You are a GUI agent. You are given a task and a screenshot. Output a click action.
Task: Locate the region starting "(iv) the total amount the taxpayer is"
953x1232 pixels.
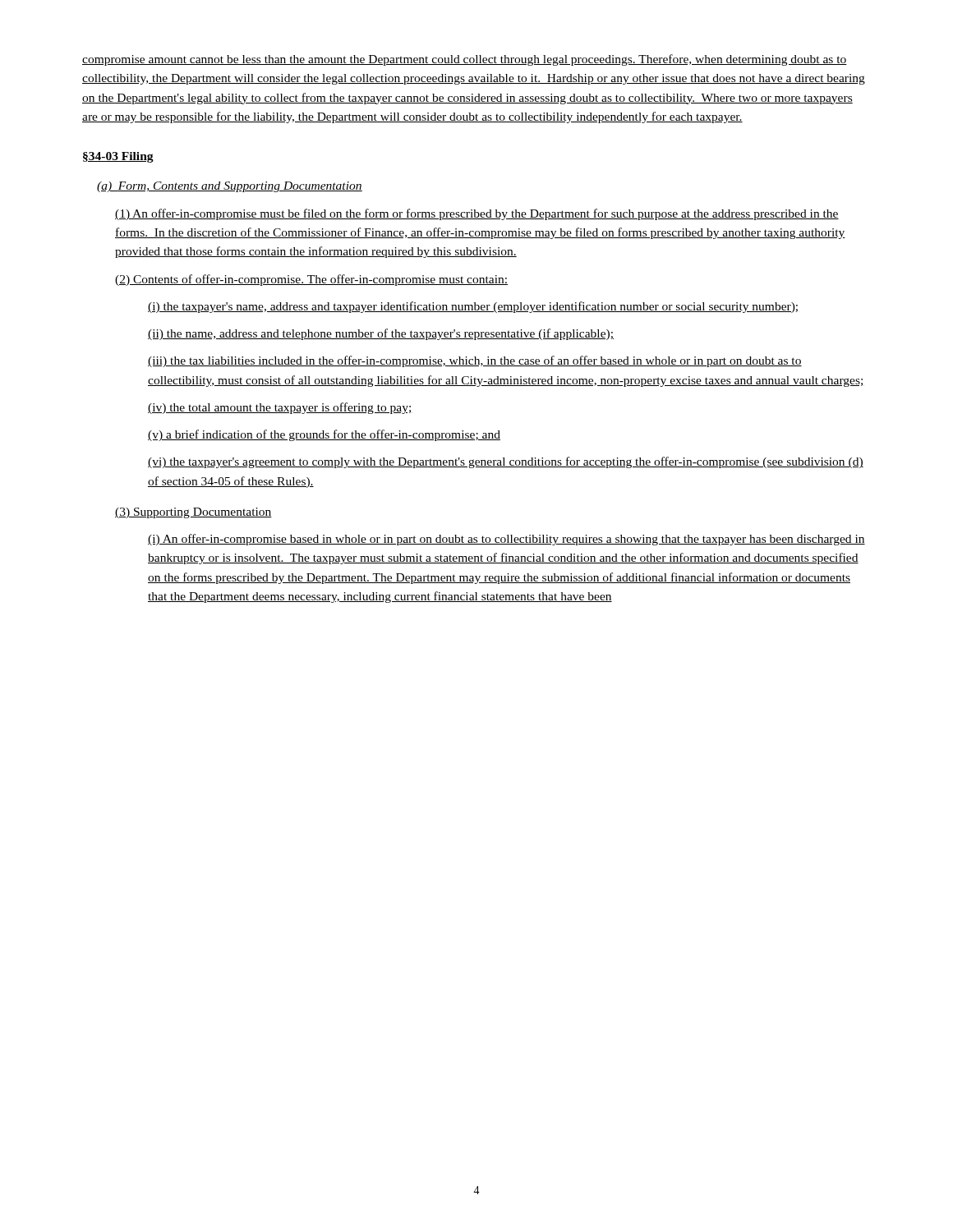280,407
